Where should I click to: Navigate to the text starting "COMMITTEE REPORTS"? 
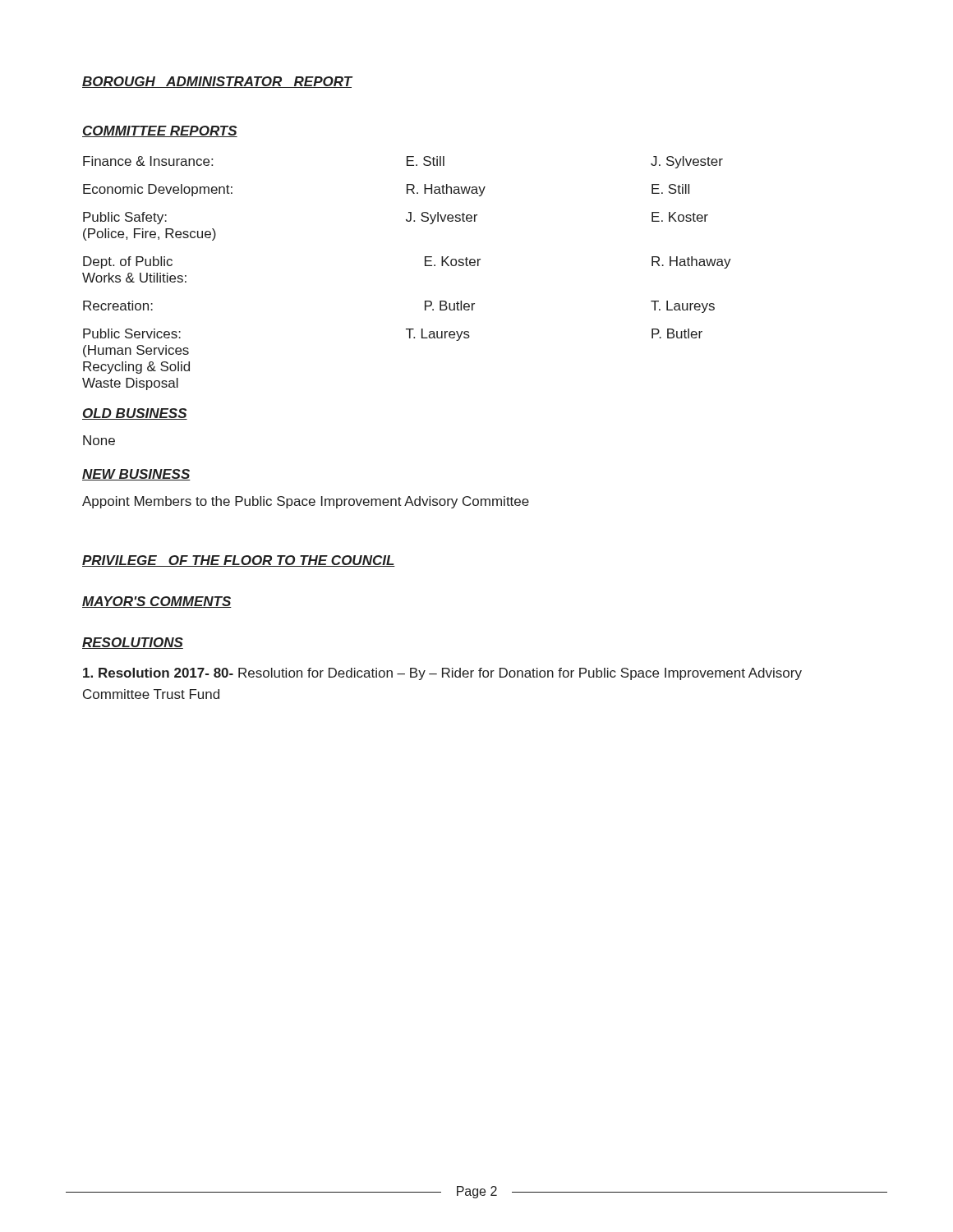coord(160,131)
